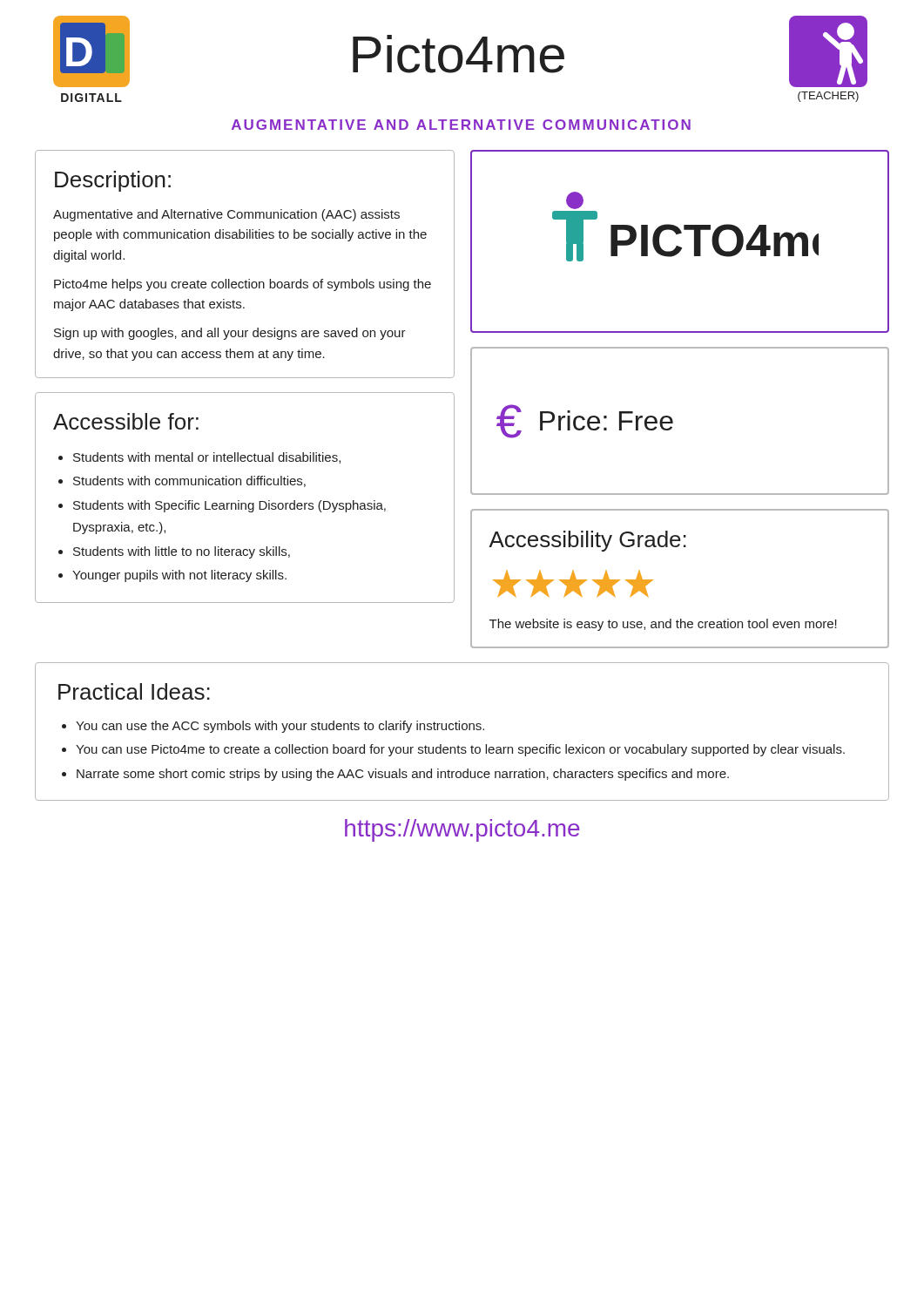924x1307 pixels.
Task: Point to the text starting "AUGMENTATIVE AND ALTERNATIVE"
Action: tap(462, 125)
